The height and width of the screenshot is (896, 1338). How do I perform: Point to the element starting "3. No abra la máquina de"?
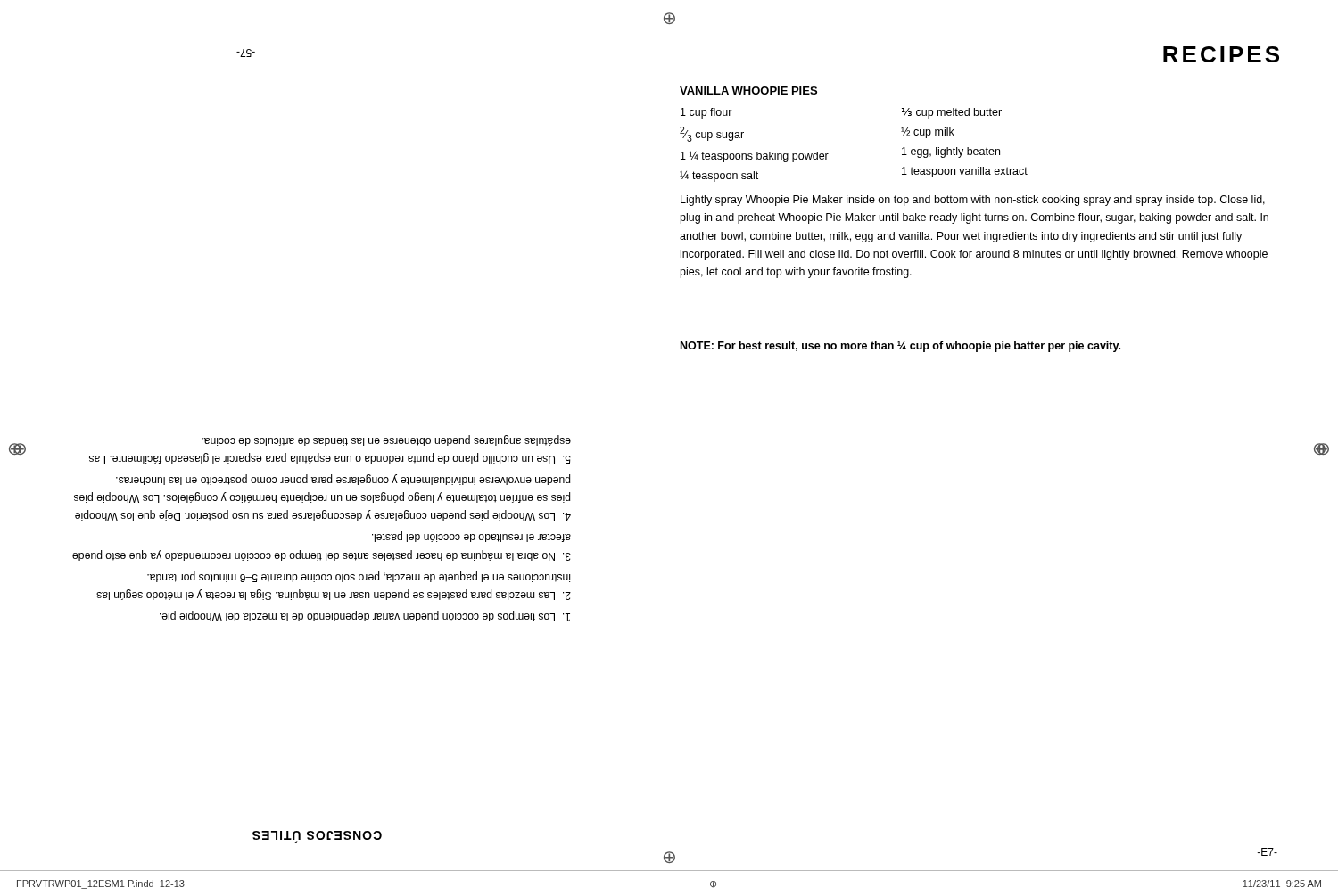322,547
